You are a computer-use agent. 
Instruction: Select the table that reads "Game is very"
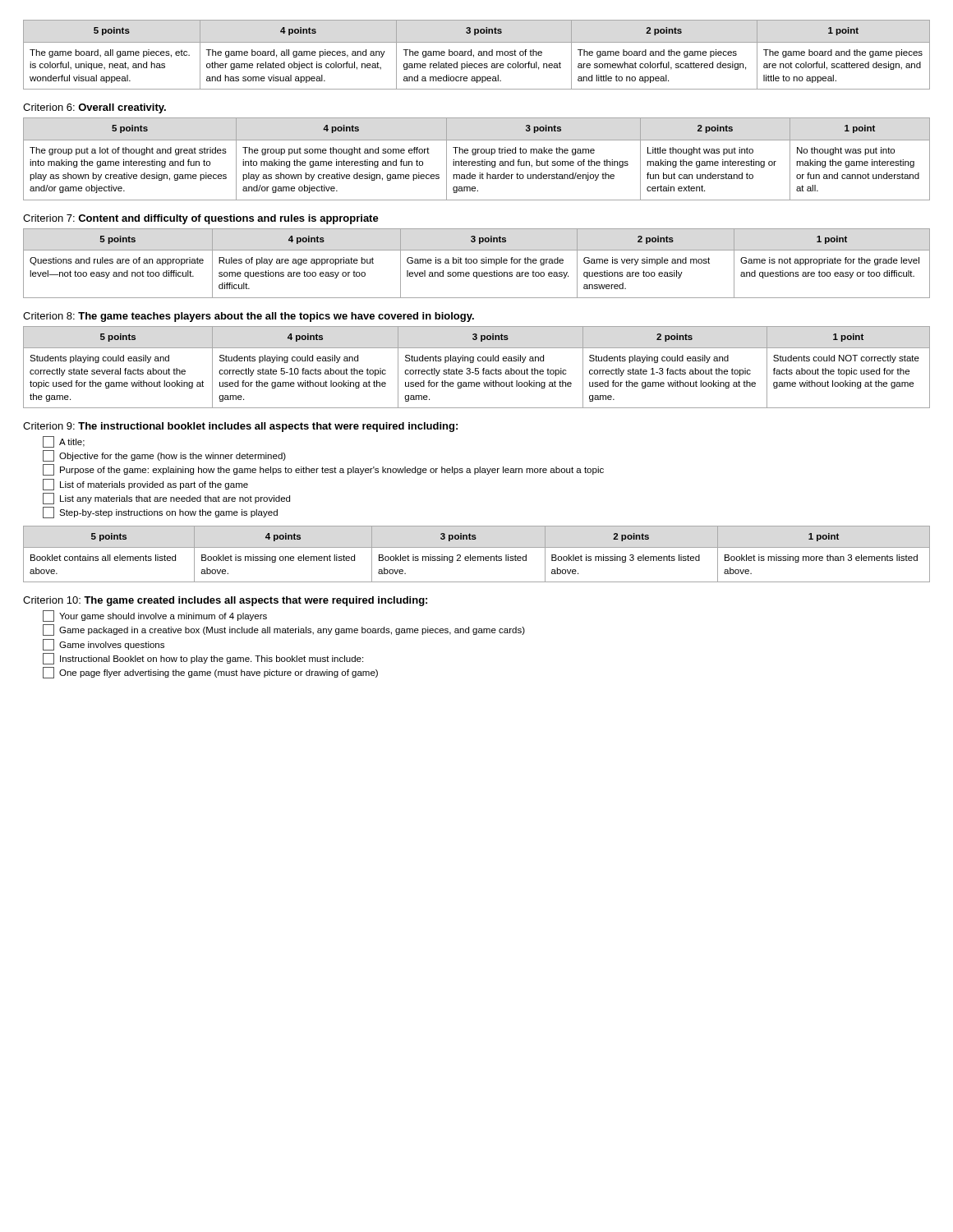(476, 263)
